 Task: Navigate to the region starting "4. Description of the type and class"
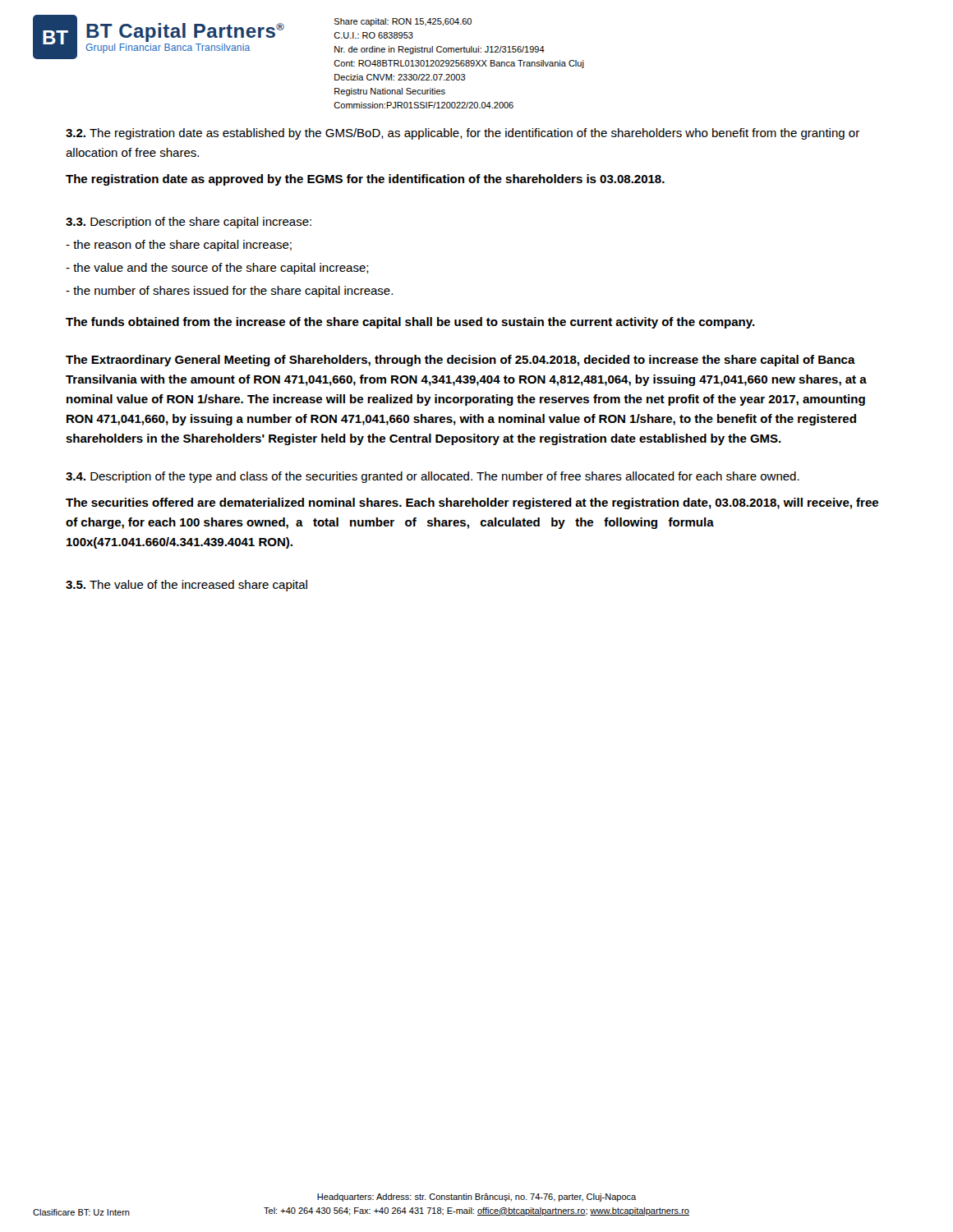pyautogui.click(x=433, y=476)
